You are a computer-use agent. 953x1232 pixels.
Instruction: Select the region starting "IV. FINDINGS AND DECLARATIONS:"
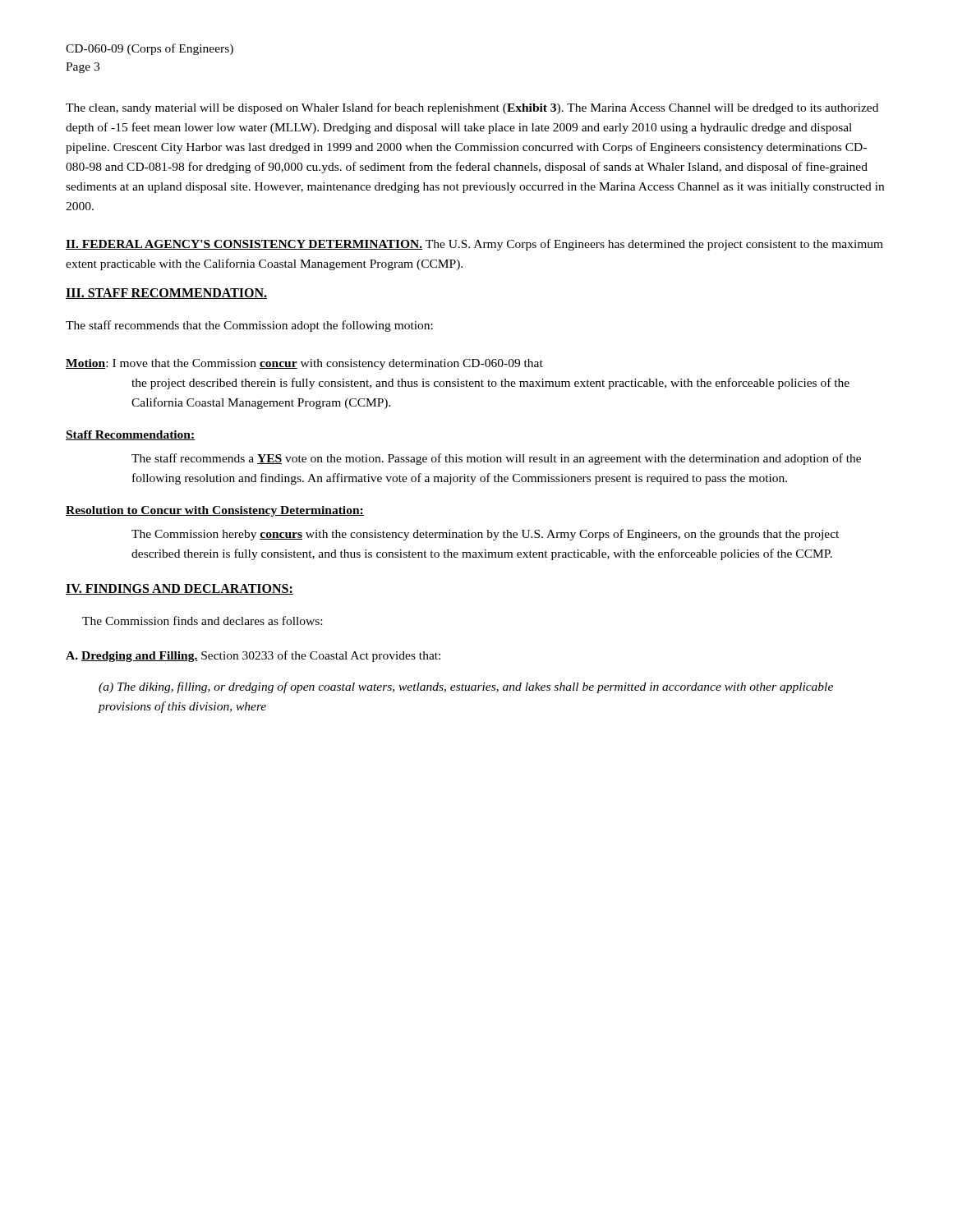click(x=179, y=588)
